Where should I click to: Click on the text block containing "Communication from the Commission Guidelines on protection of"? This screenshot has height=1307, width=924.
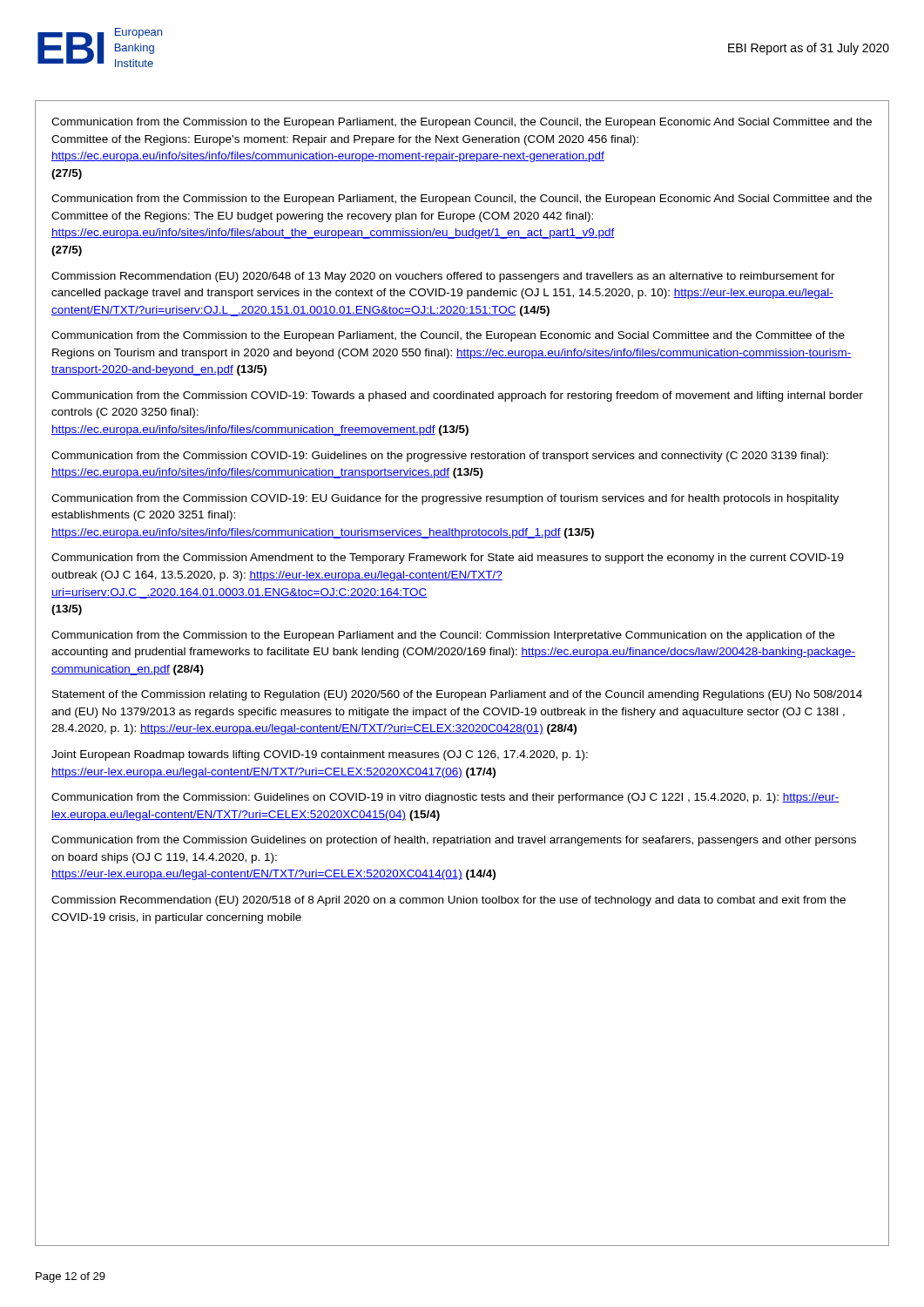point(454,841)
